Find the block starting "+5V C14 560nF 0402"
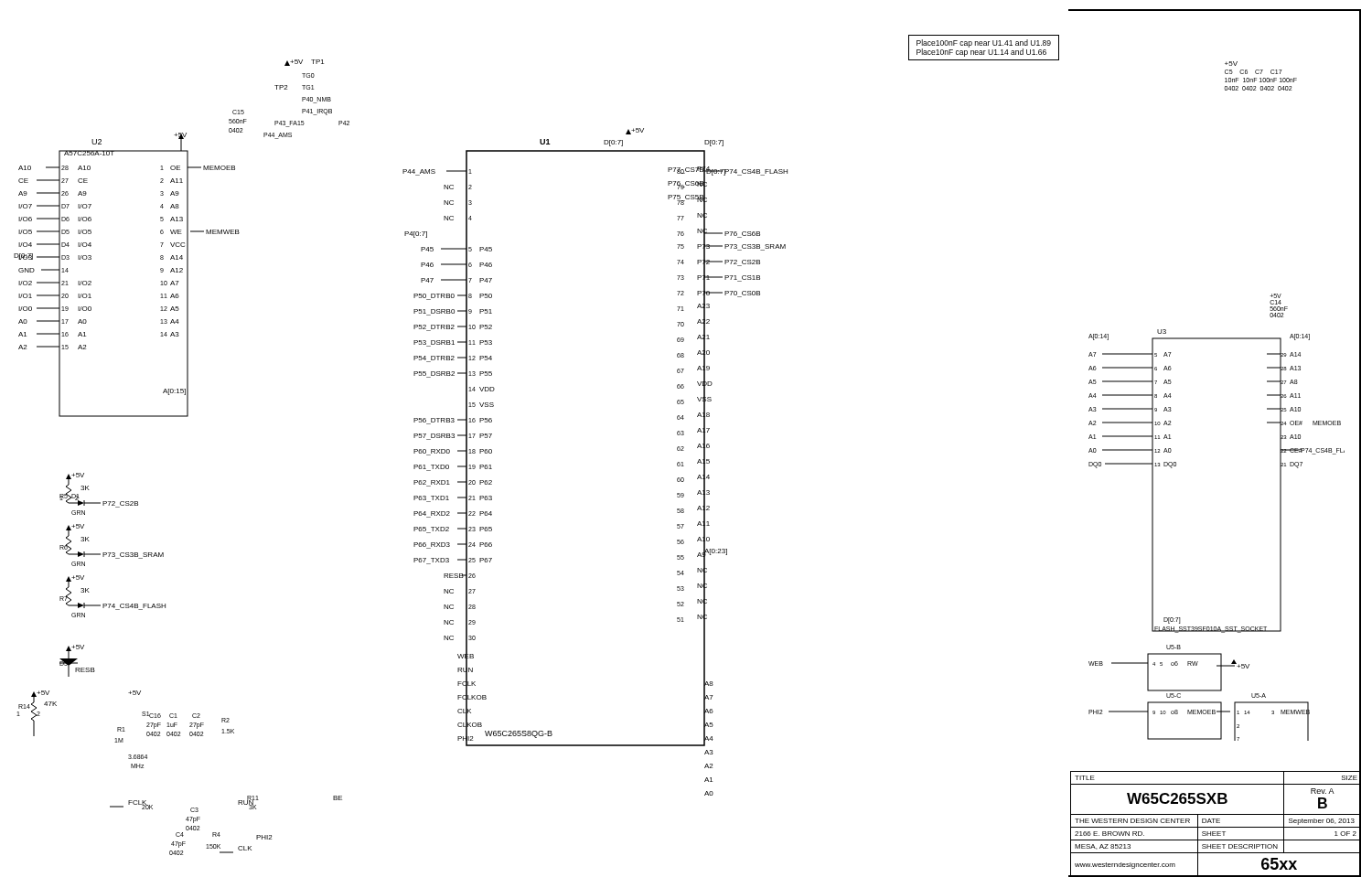1372x888 pixels. pyautogui.click(x=1279, y=305)
